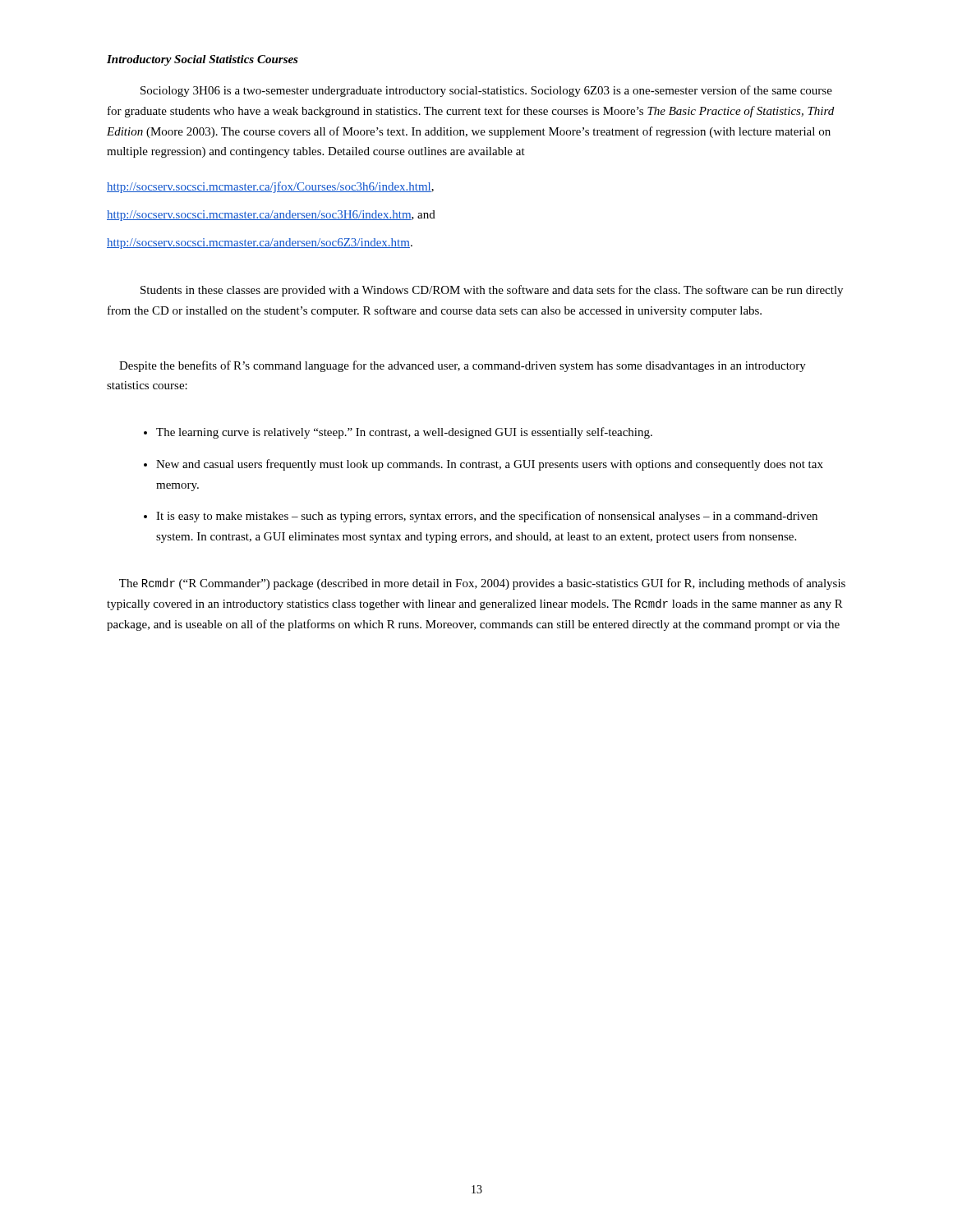The height and width of the screenshot is (1232, 953).
Task: Locate the block starting "http://socserv.socsci.mcmaster.ca/andersen/soc3H6/index.htm, and"
Action: pyautogui.click(x=271, y=214)
